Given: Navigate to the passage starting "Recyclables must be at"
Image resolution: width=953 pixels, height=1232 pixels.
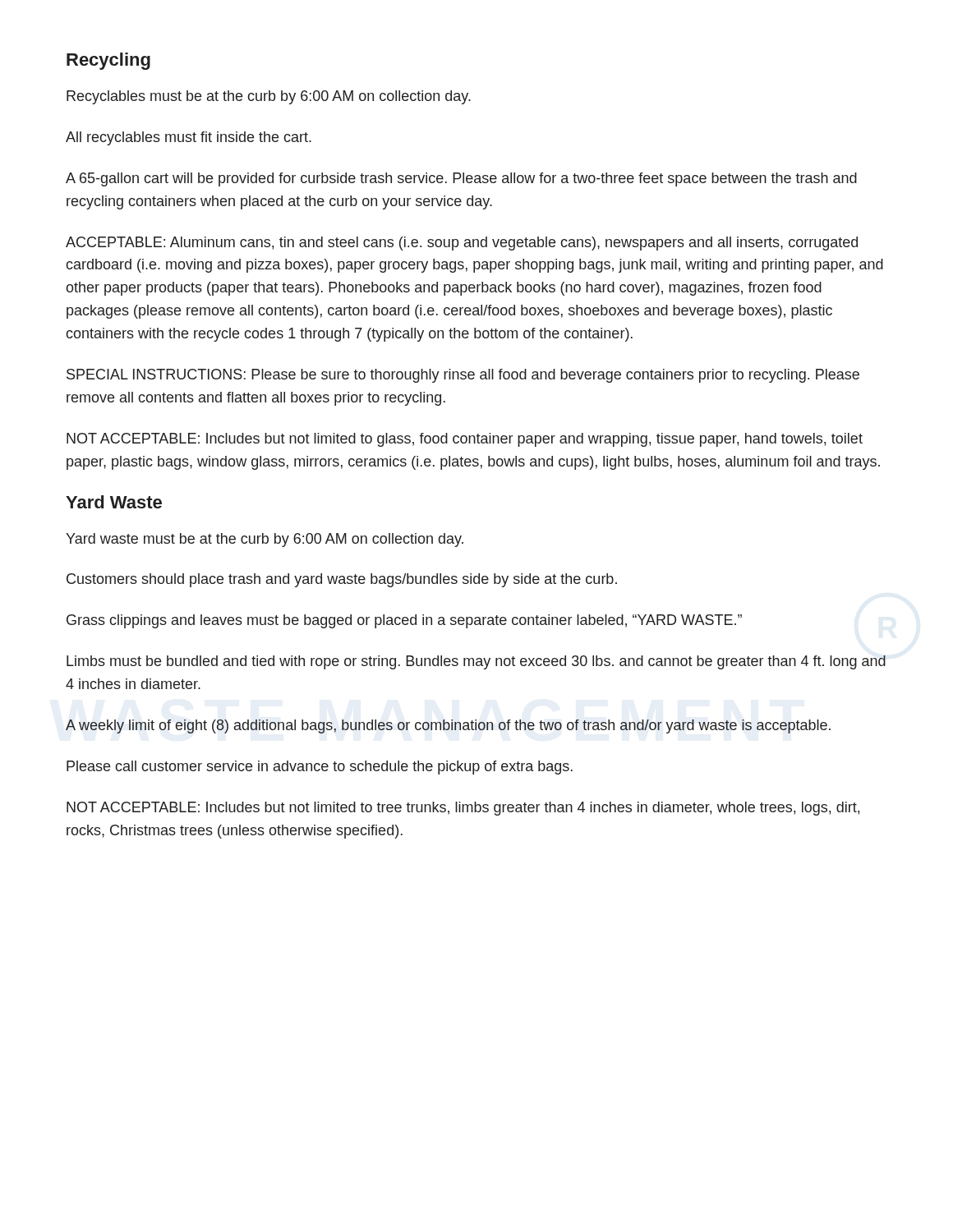Looking at the screenshot, I should click(x=269, y=96).
